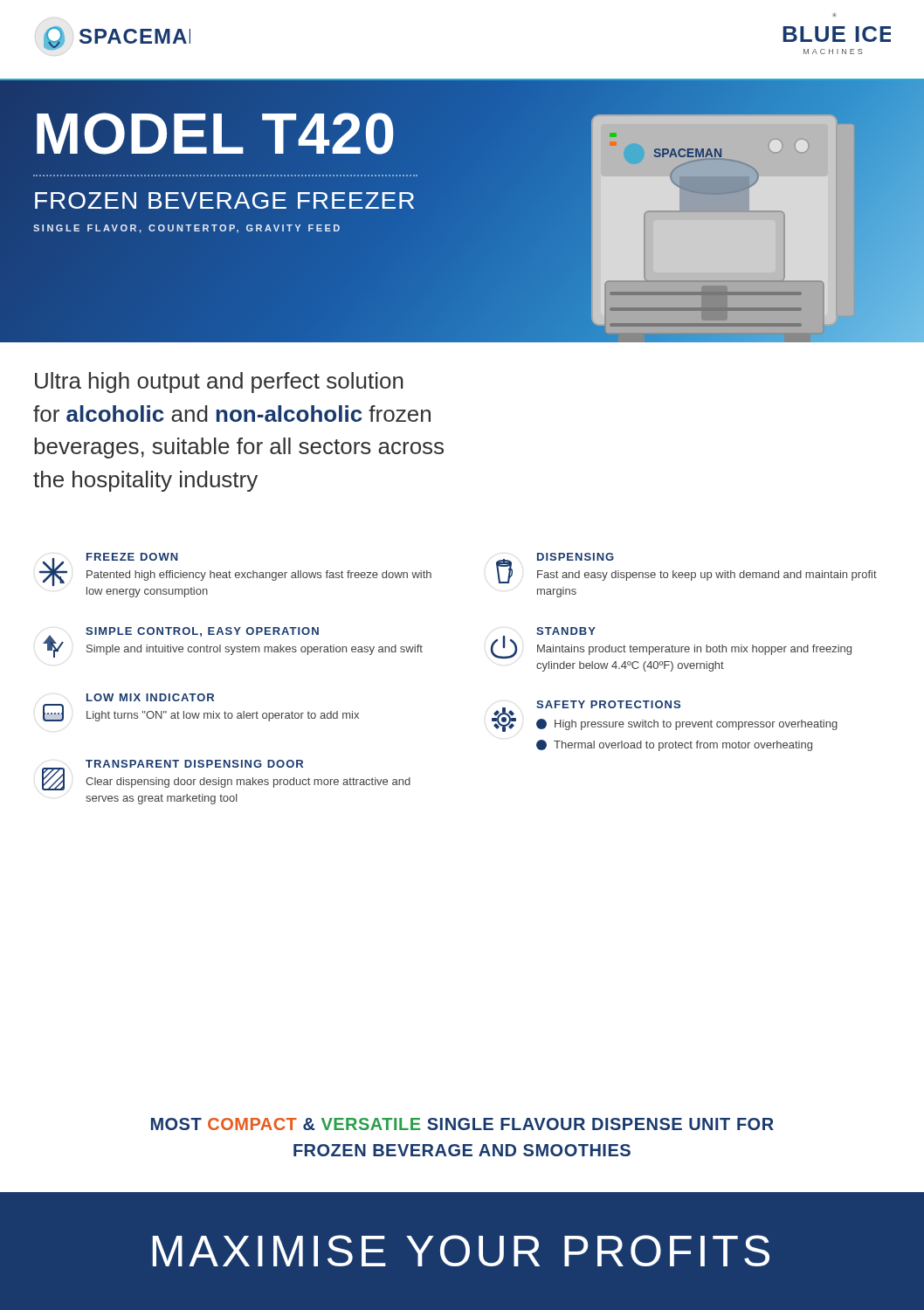Select the title with the text "MODEL T420"
Viewport: 924px width, 1310px height.
click(x=215, y=134)
